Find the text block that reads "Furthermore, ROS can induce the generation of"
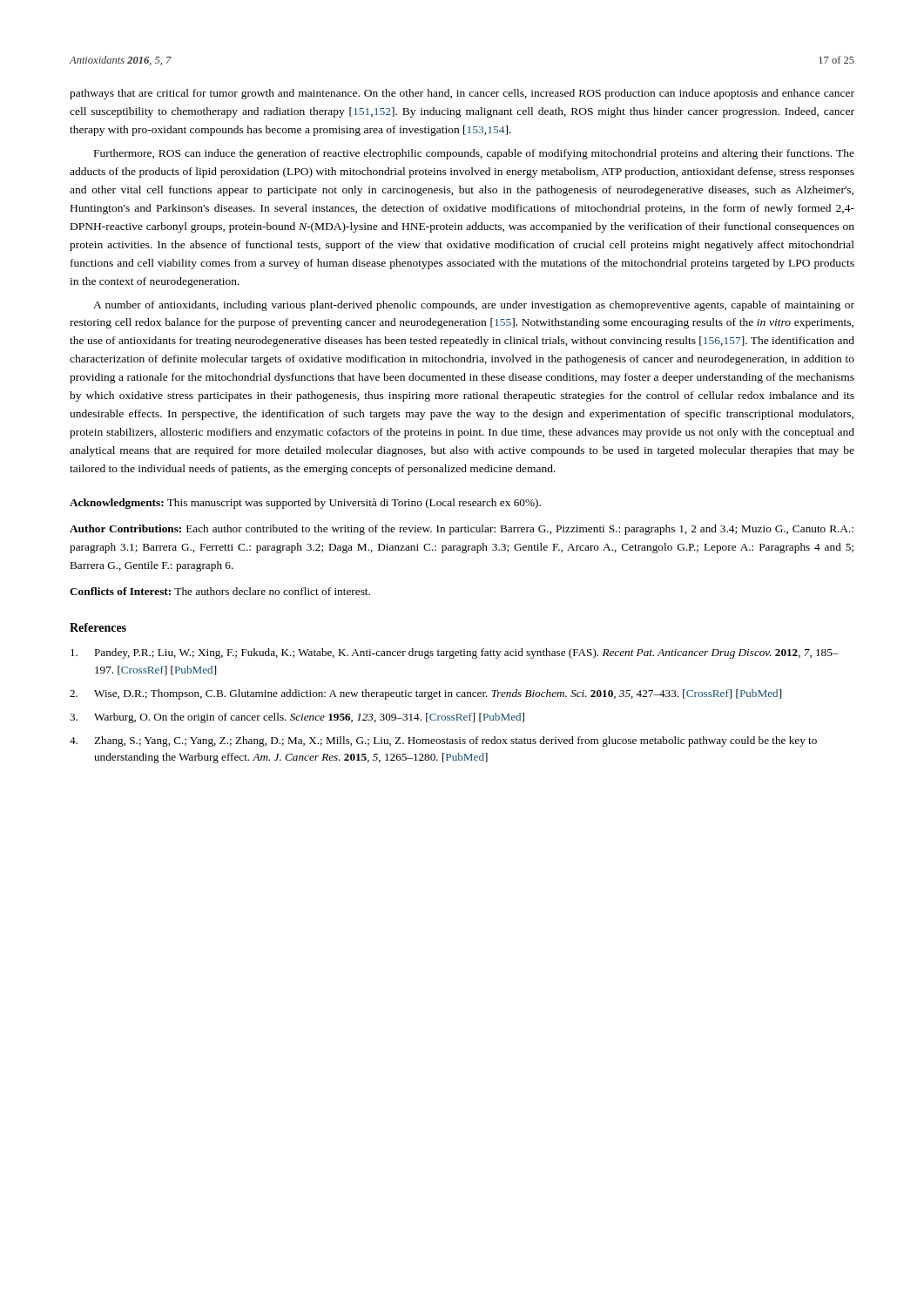This screenshot has height=1307, width=924. (x=462, y=218)
